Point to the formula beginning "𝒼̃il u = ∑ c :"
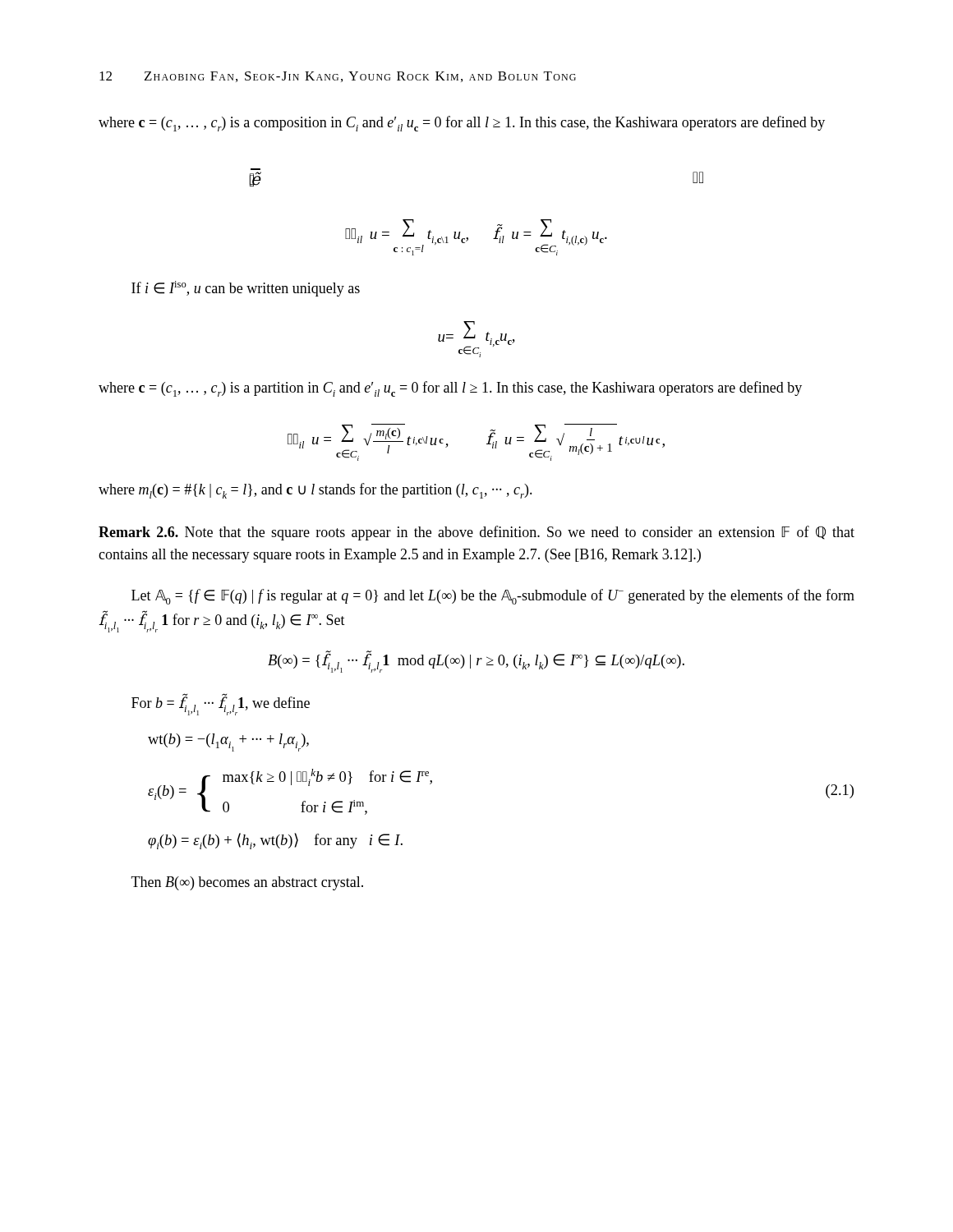This screenshot has width=953, height=1232. [476, 235]
